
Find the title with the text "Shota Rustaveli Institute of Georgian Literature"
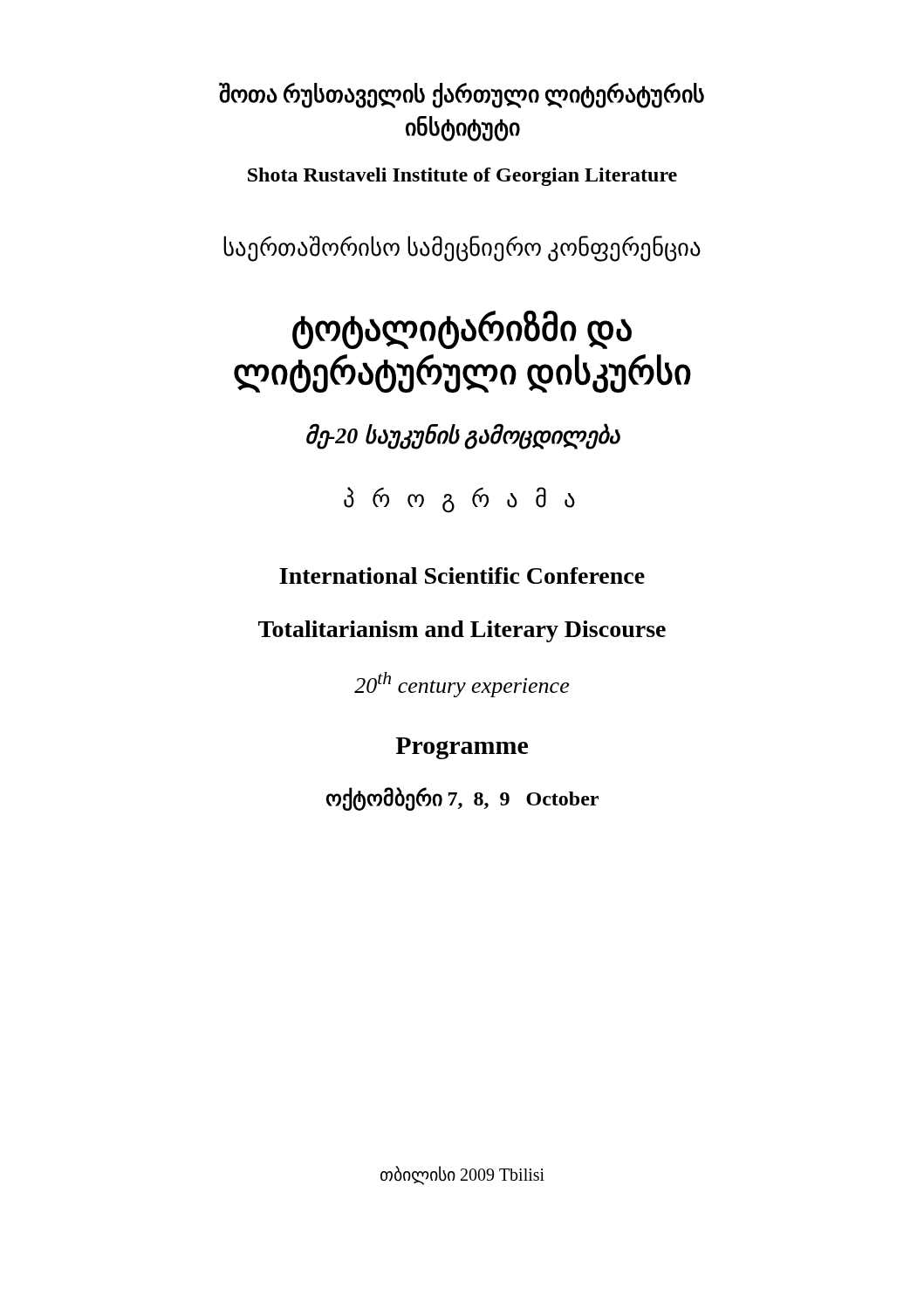pyautogui.click(x=462, y=175)
